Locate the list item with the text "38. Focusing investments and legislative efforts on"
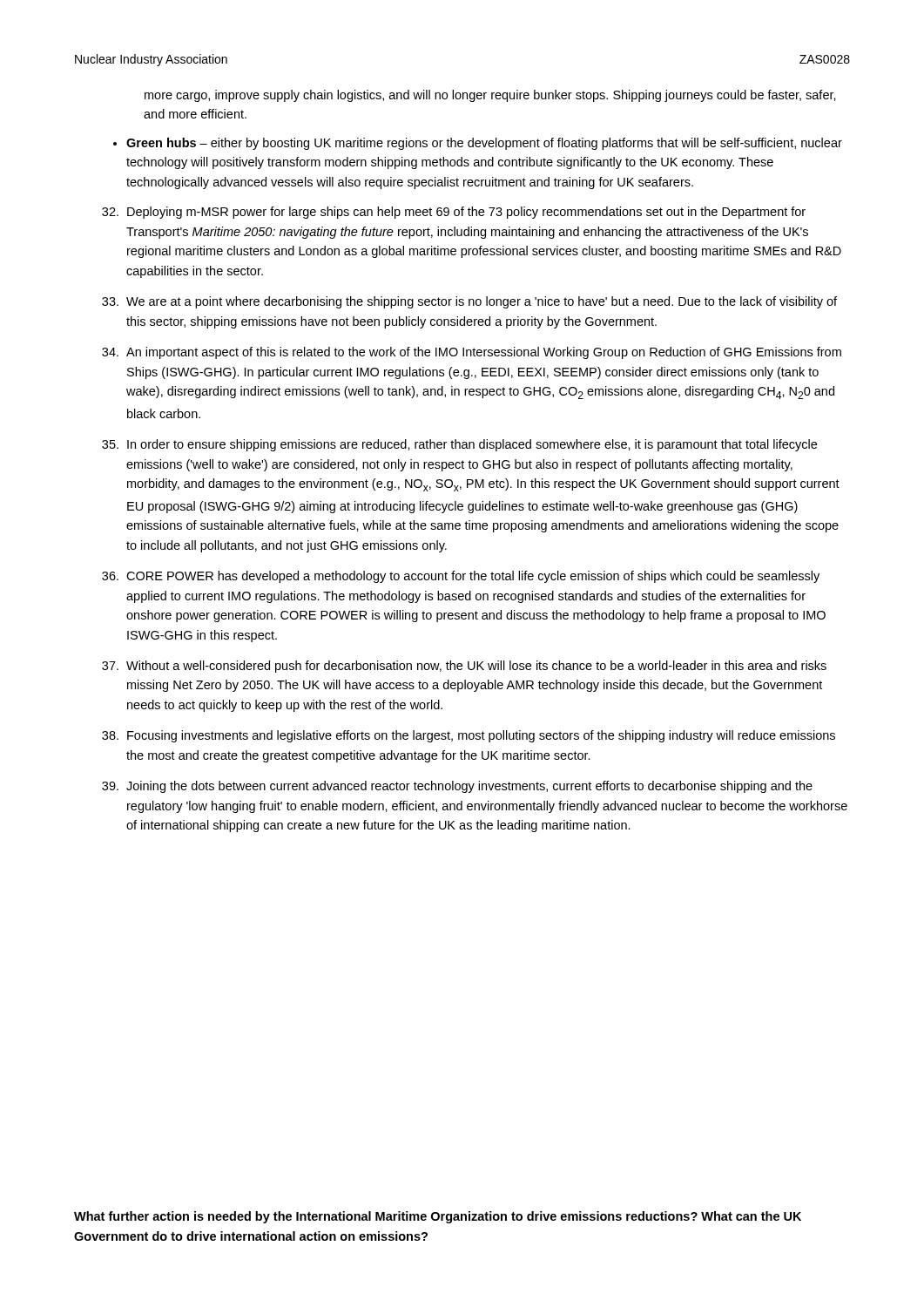This screenshot has height=1307, width=924. click(462, 746)
